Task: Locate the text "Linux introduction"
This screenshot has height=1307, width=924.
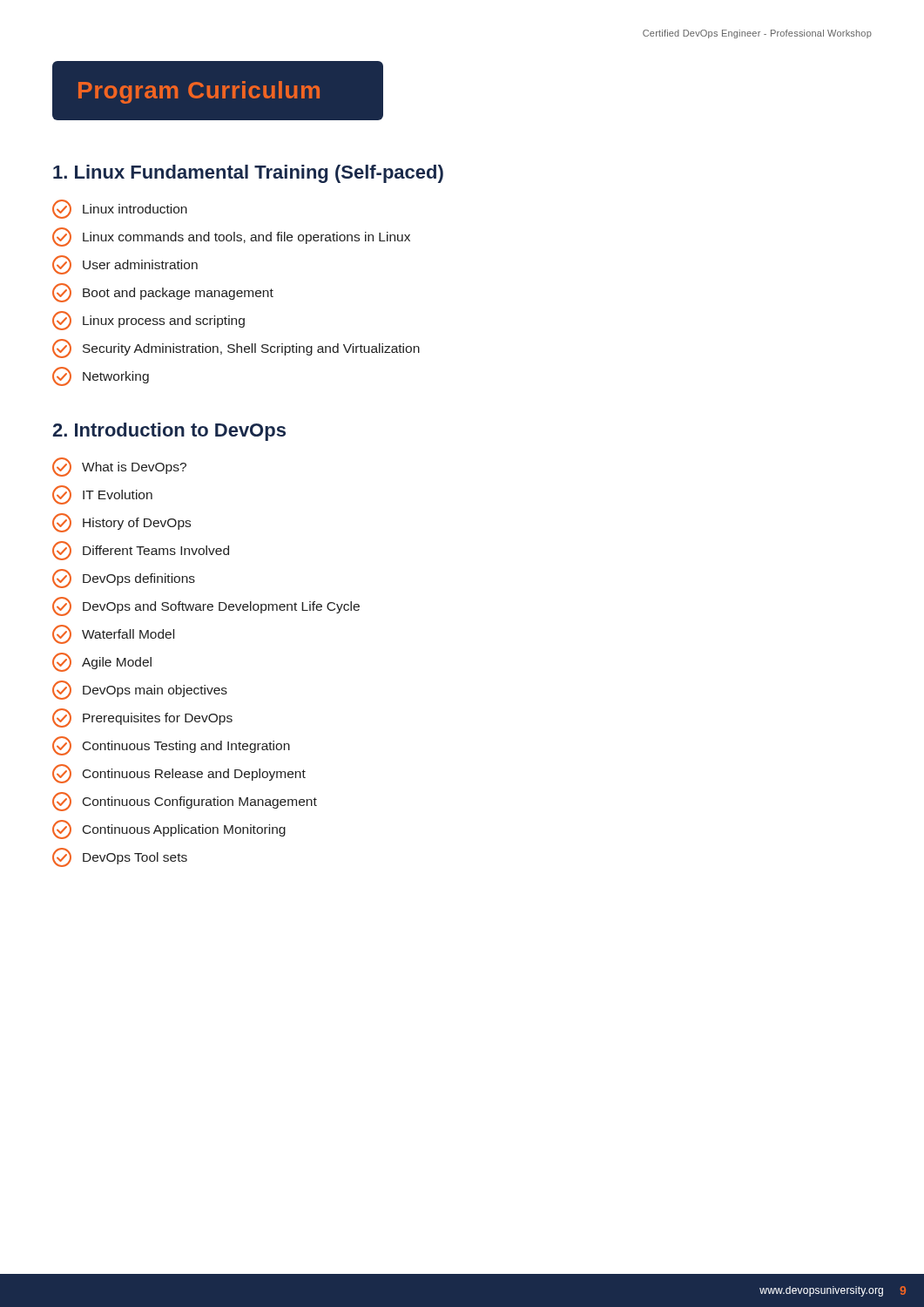Action: pos(120,209)
